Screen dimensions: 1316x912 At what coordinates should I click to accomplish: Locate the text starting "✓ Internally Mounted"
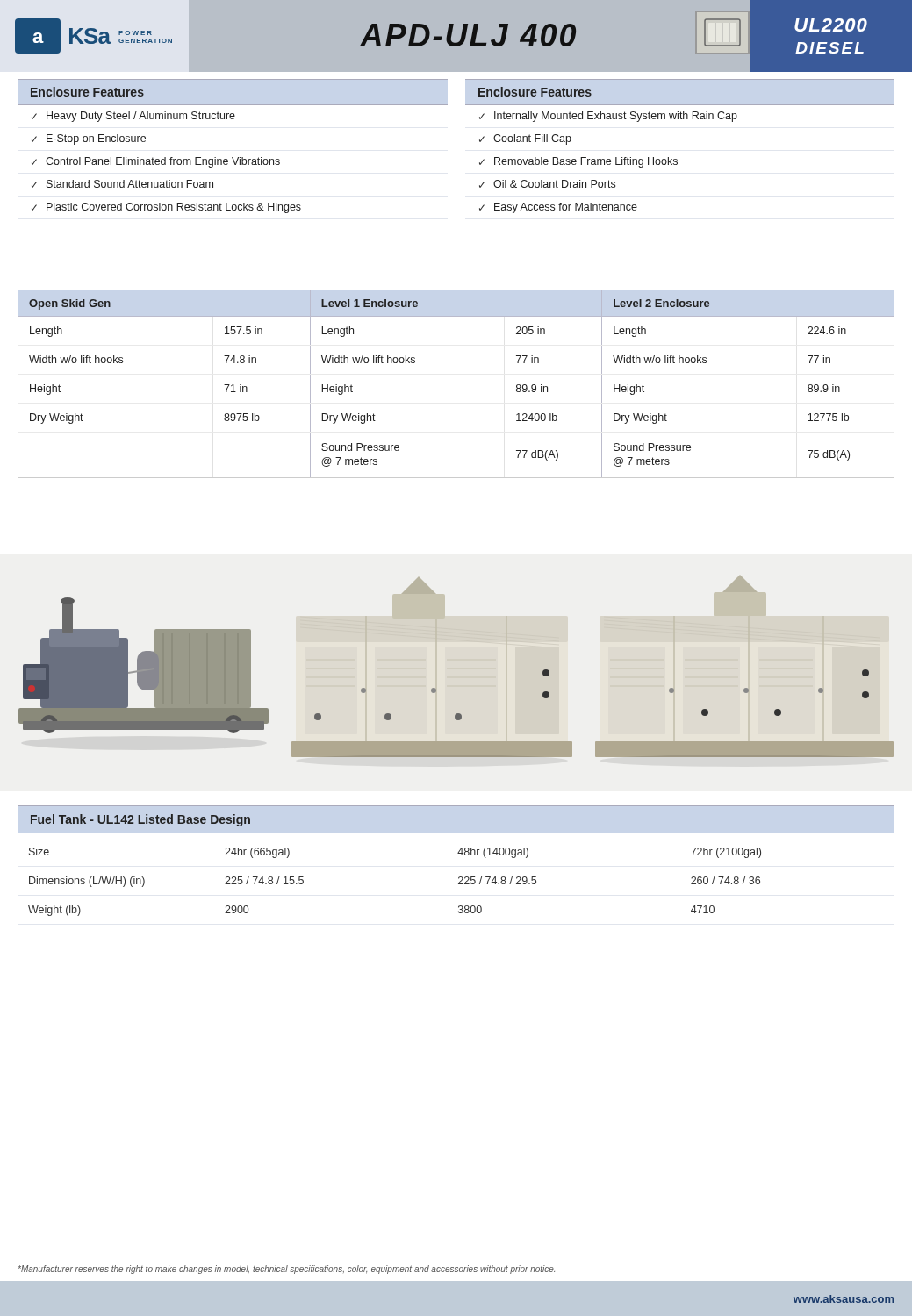(607, 116)
